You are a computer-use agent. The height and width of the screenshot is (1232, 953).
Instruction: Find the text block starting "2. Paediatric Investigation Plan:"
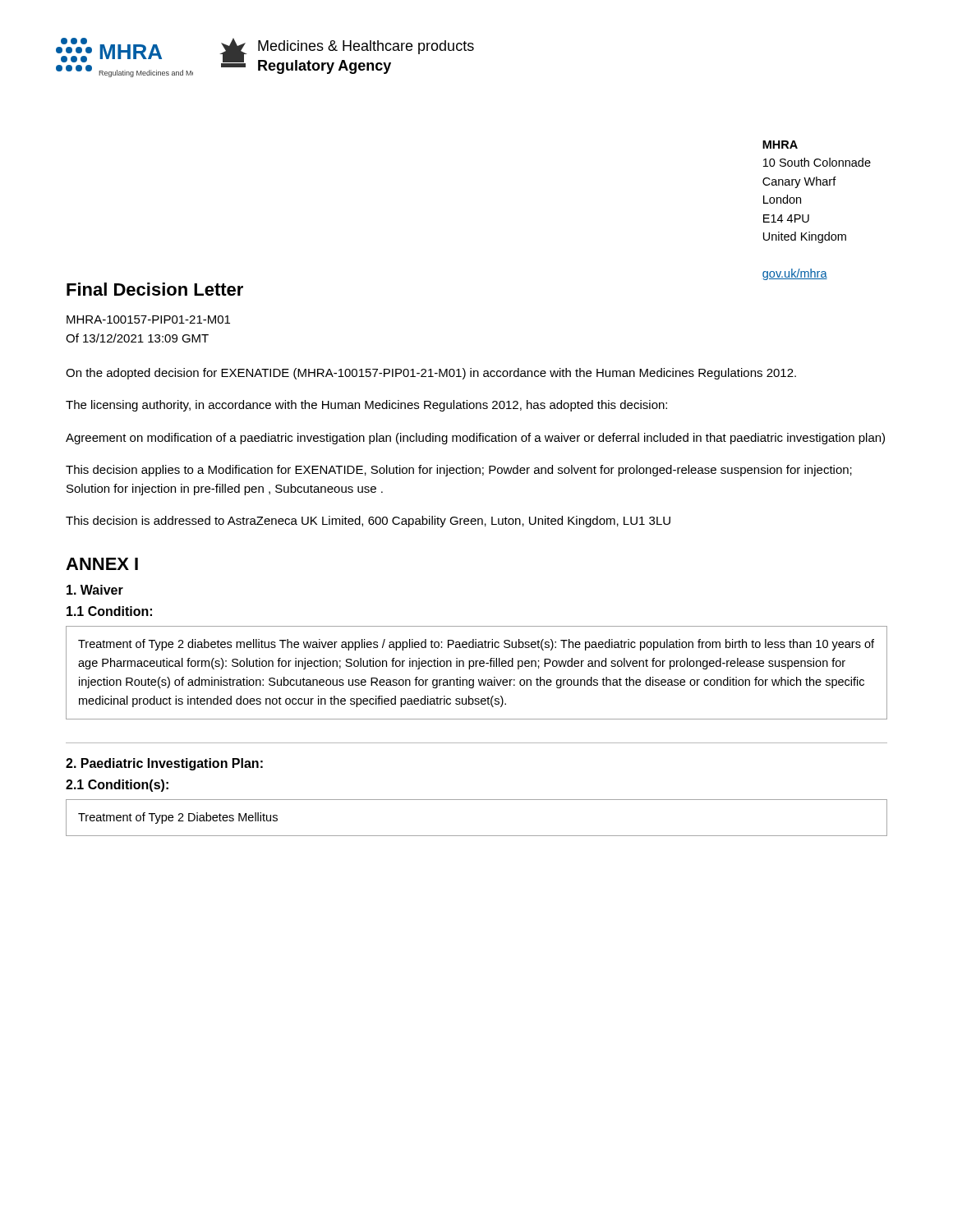tap(165, 764)
